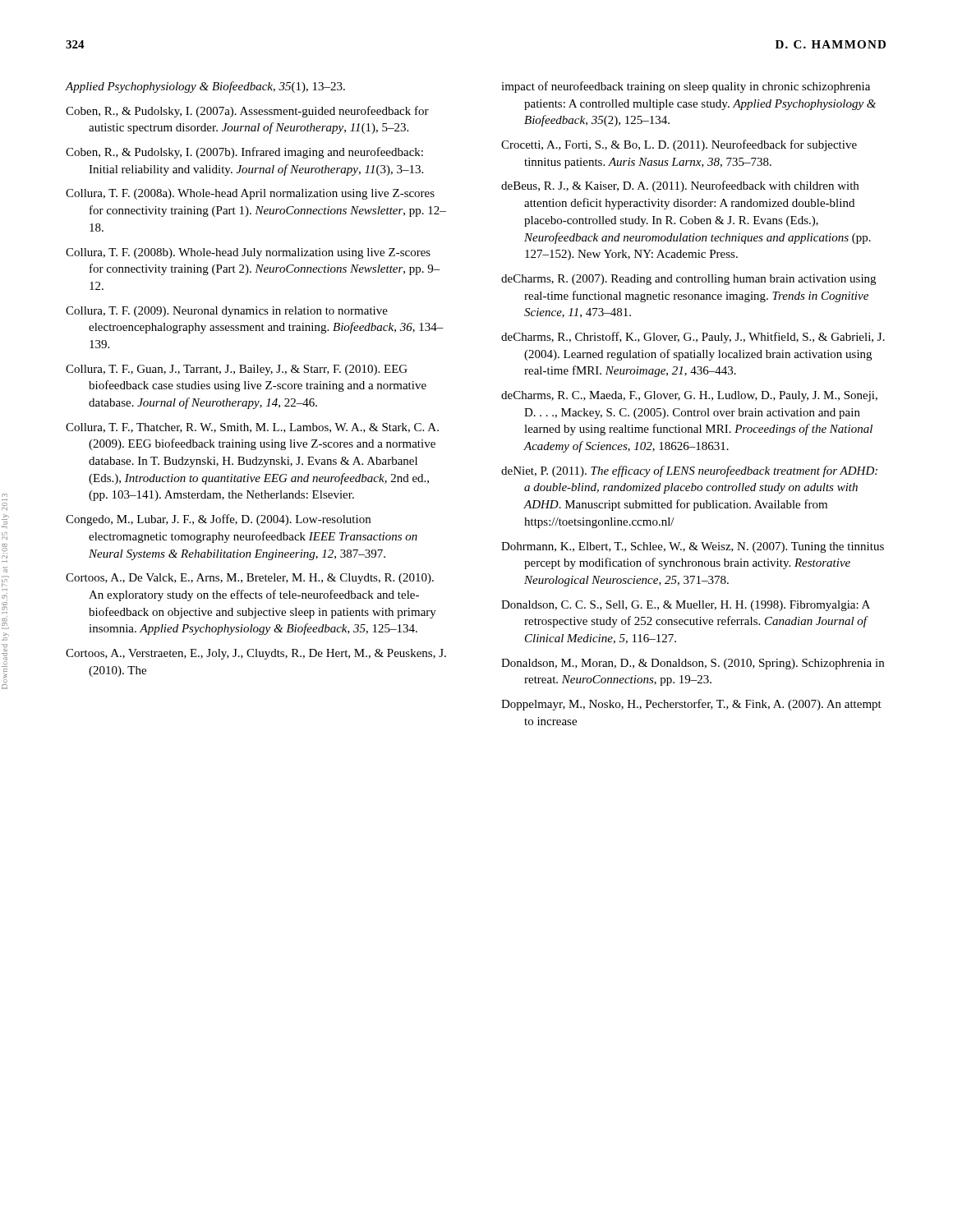Locate the list item with the text "Collura, T. F., Guan, J., Tarrant, J., Bailey,"
Screen dimensions: 1232x953
pyautogui.click(x=246, y=385)
